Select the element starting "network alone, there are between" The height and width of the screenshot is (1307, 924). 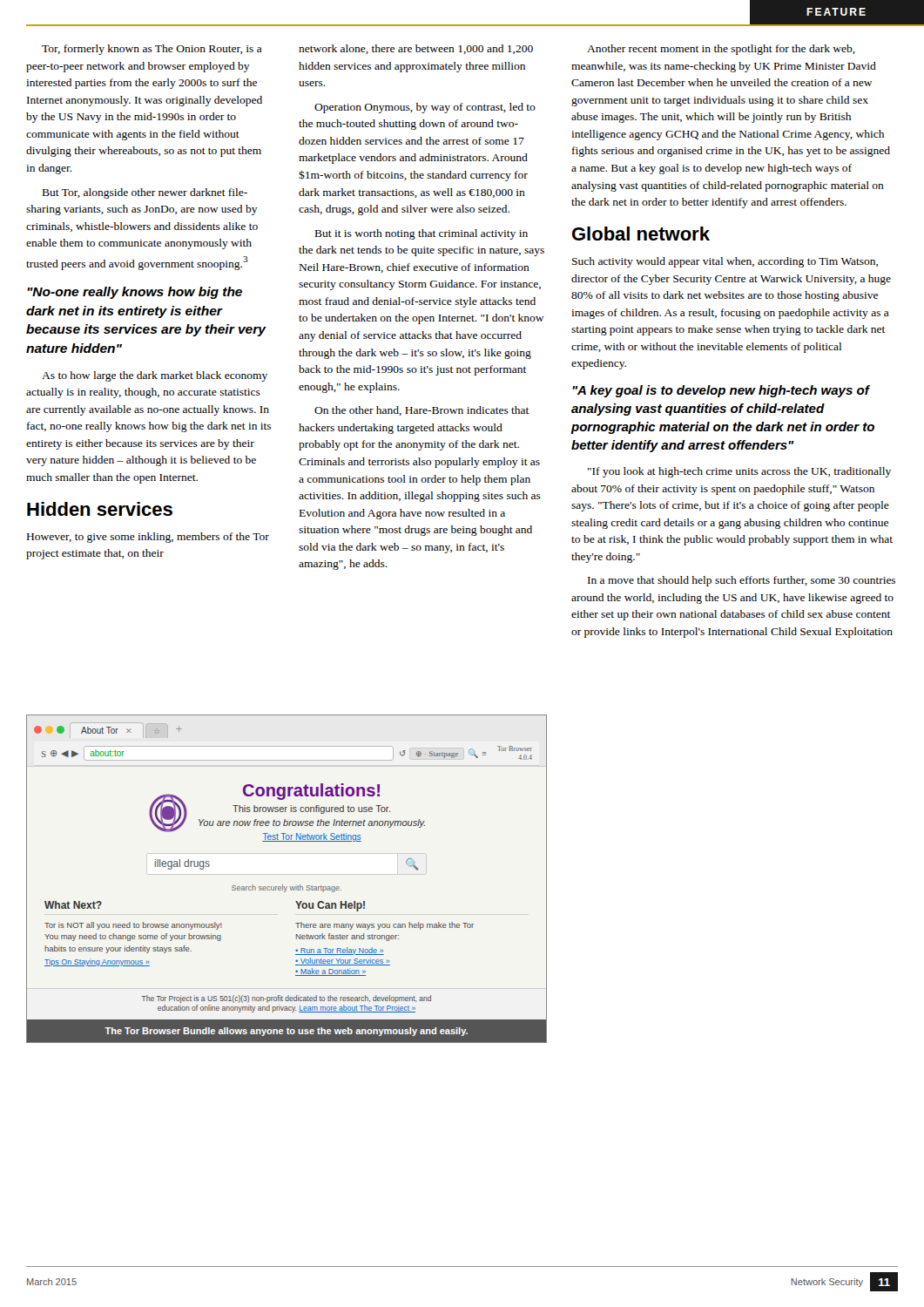click(416, 65)
